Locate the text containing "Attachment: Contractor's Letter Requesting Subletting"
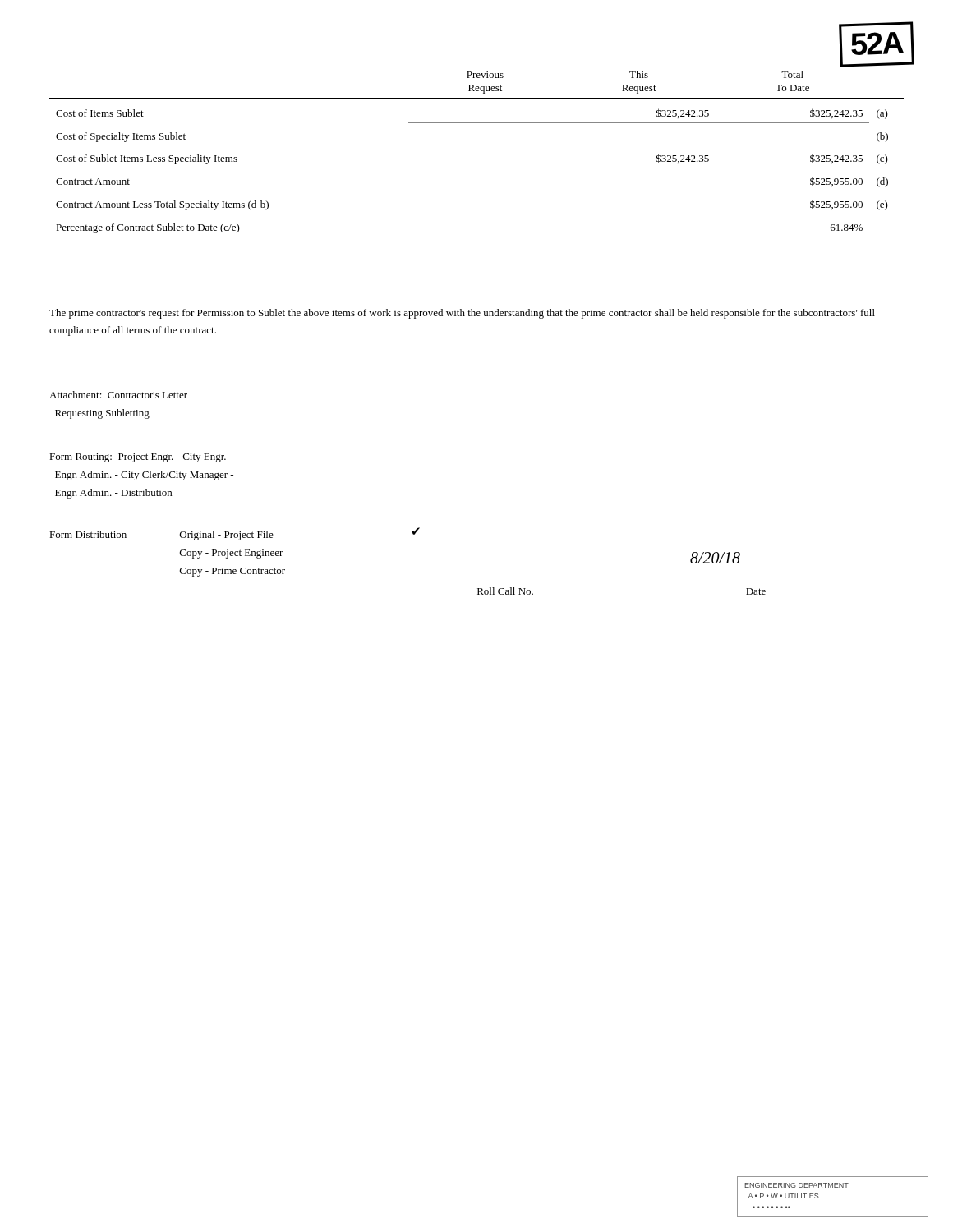The width and height of the screenshot is (953, 1232). click(118, 404)
